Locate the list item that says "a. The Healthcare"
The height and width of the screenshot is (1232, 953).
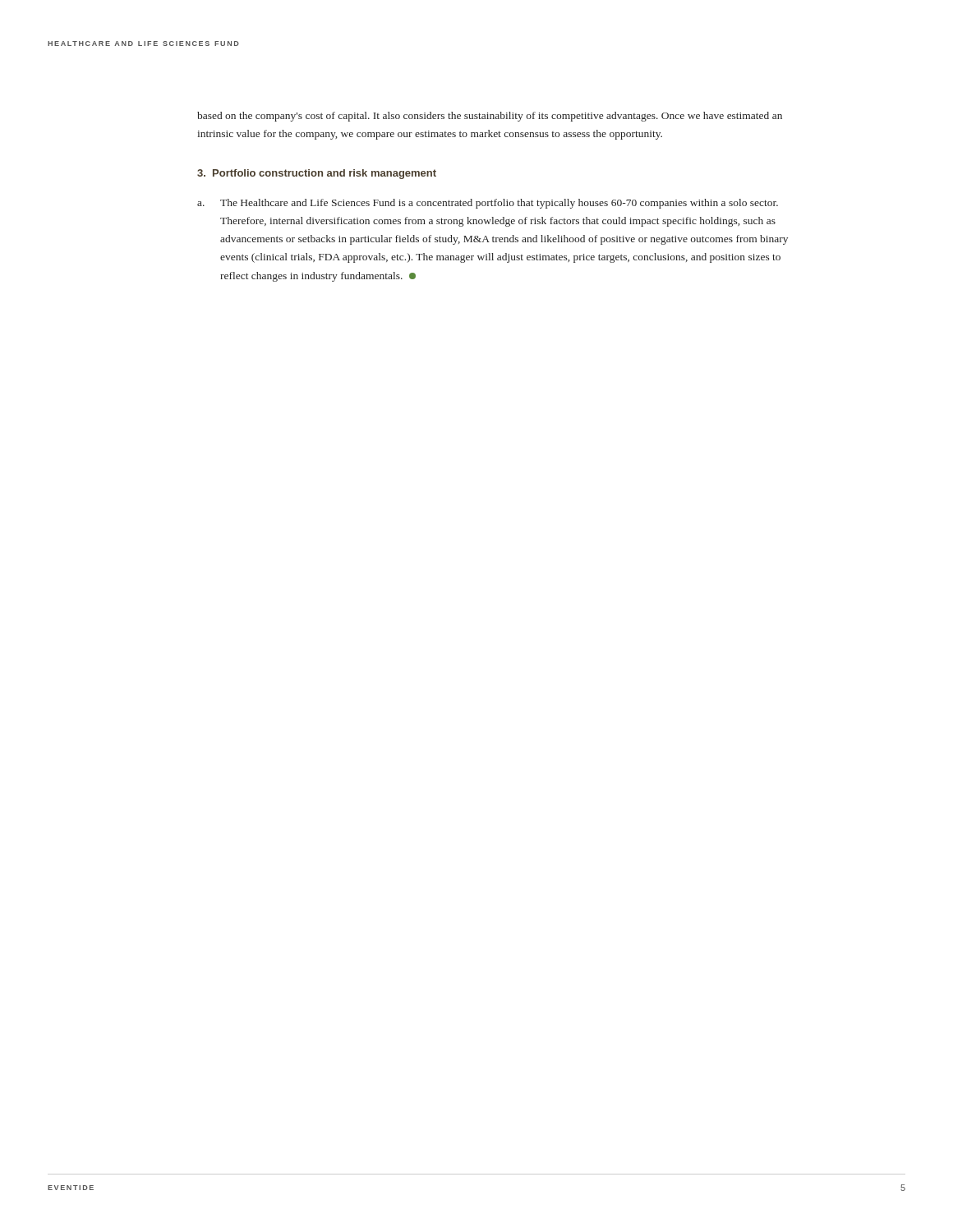tap(493, 239)
